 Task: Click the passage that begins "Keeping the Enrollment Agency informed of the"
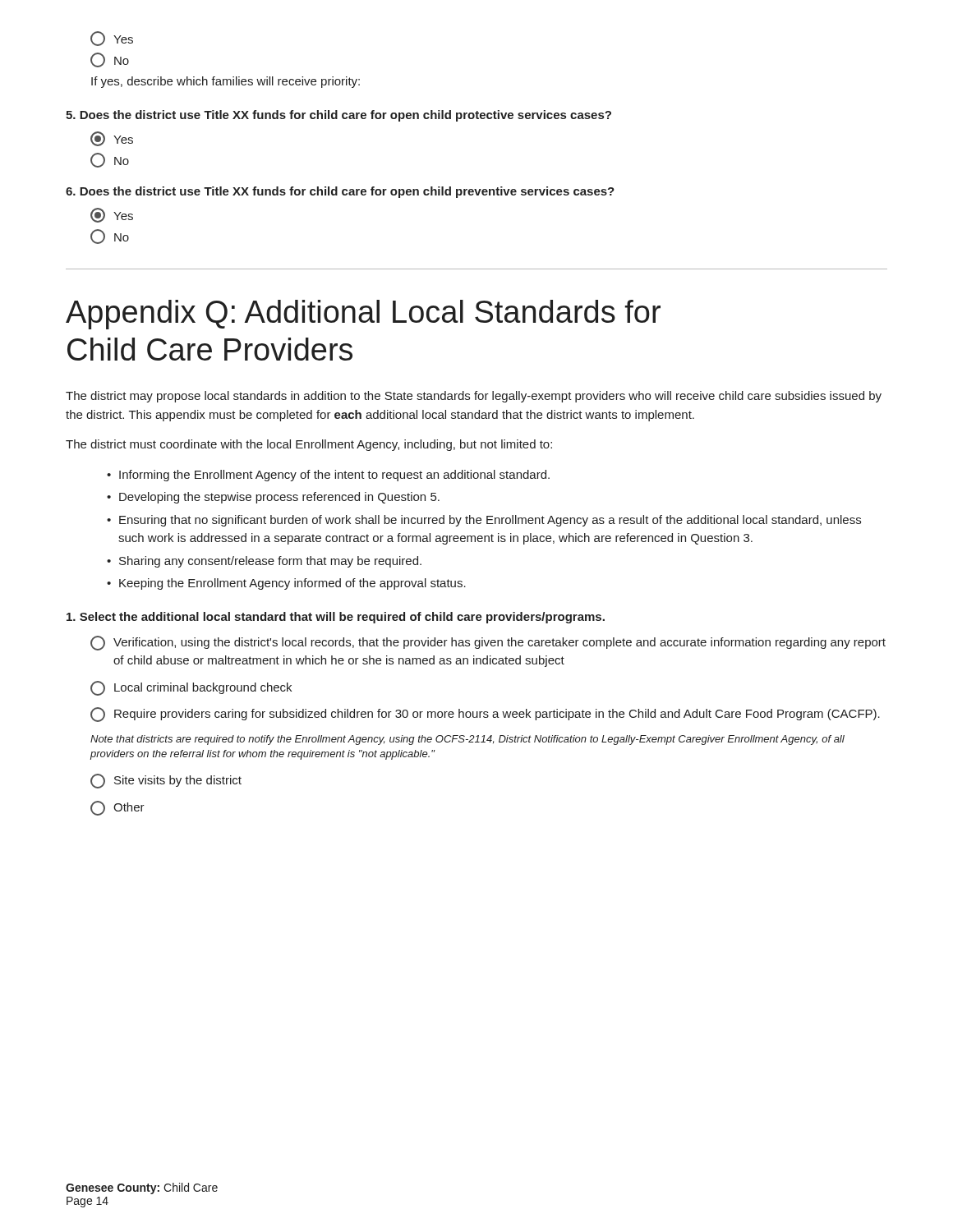click(292, 583)
